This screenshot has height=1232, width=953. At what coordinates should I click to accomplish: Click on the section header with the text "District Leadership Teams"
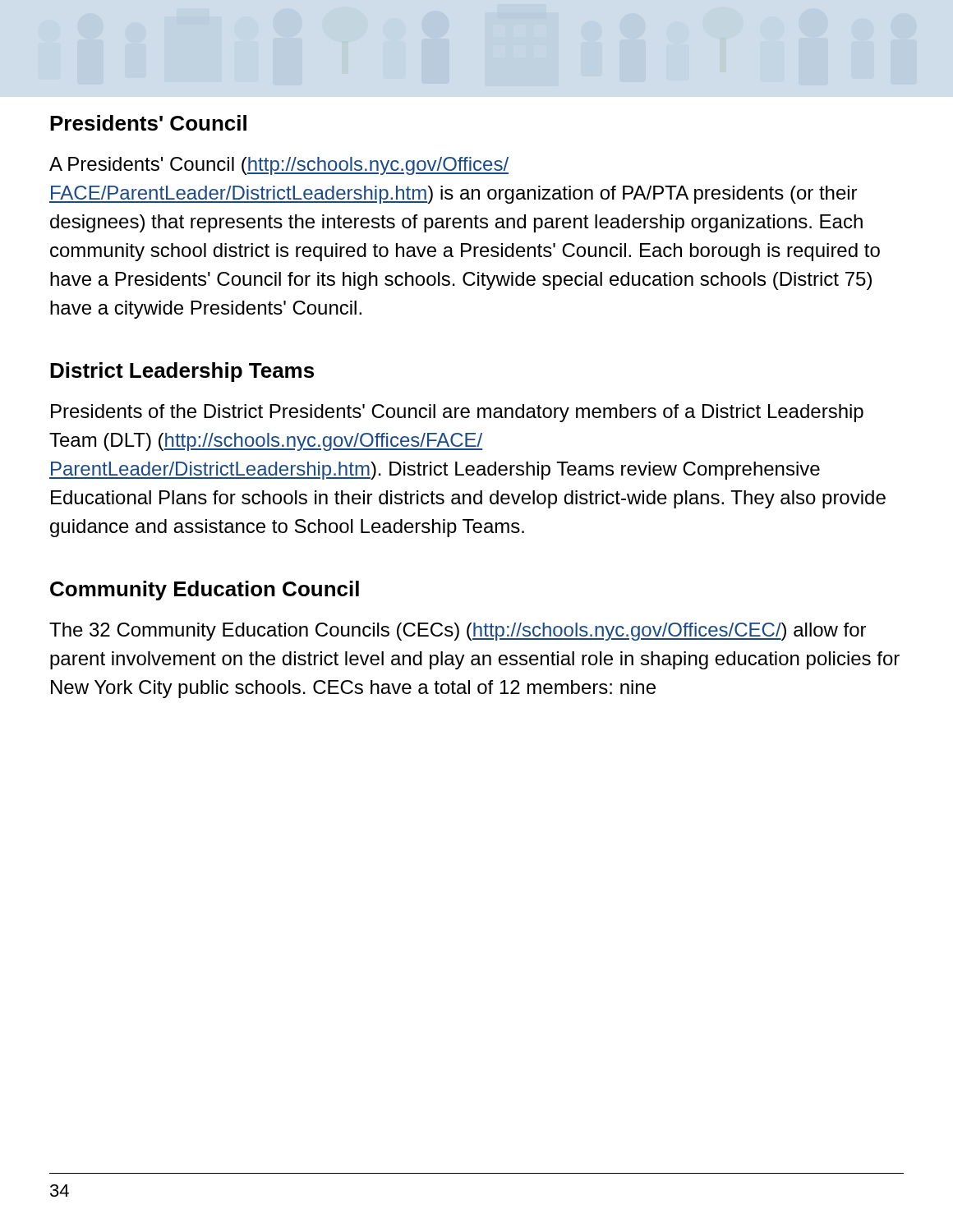[182, 371]
